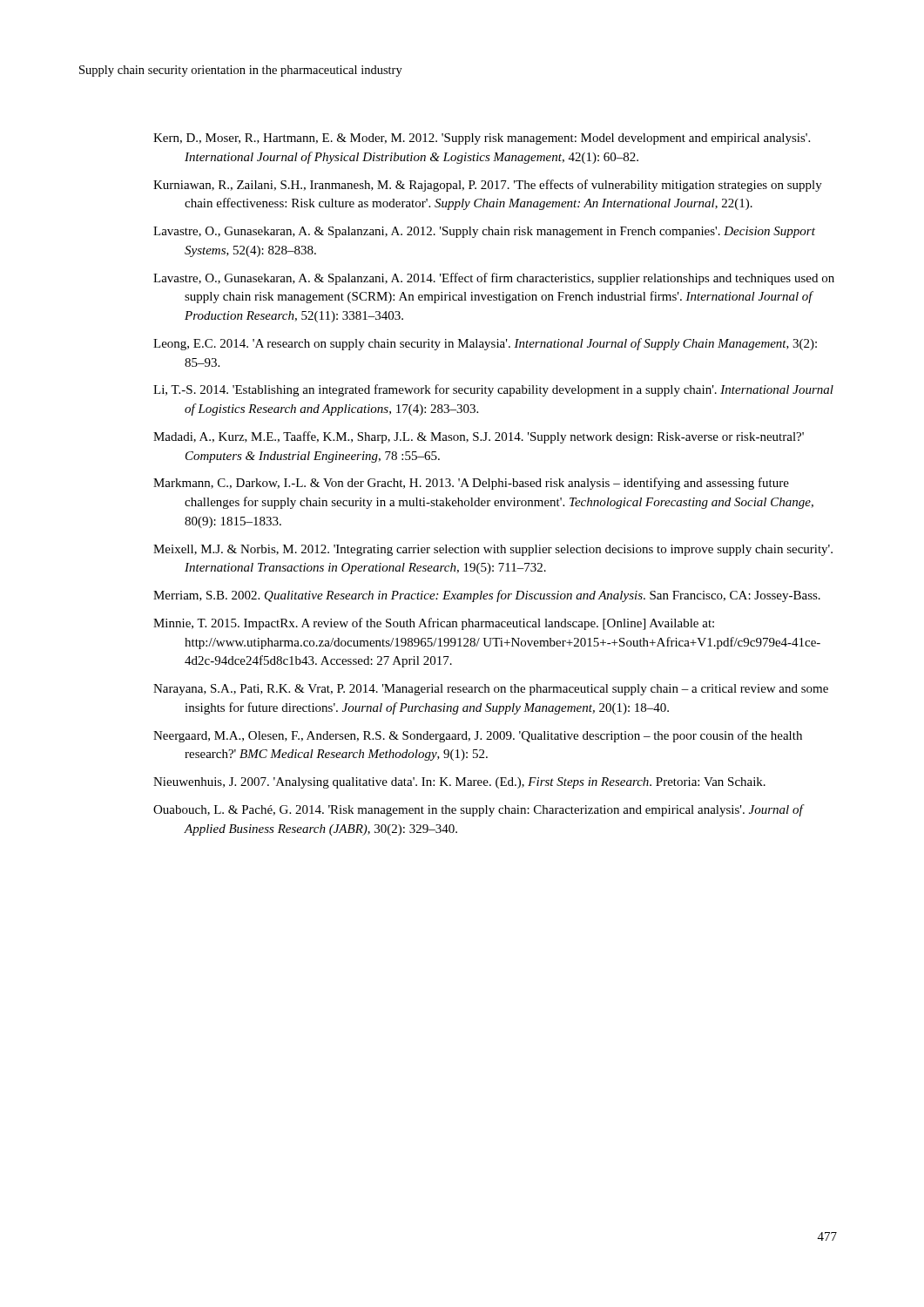This screenshot has width=924, height=1307.
Task: Find the list item with the text "Kern, D., Moser, R., Hartmann, E. &"
Action: [x=482, y=147]
